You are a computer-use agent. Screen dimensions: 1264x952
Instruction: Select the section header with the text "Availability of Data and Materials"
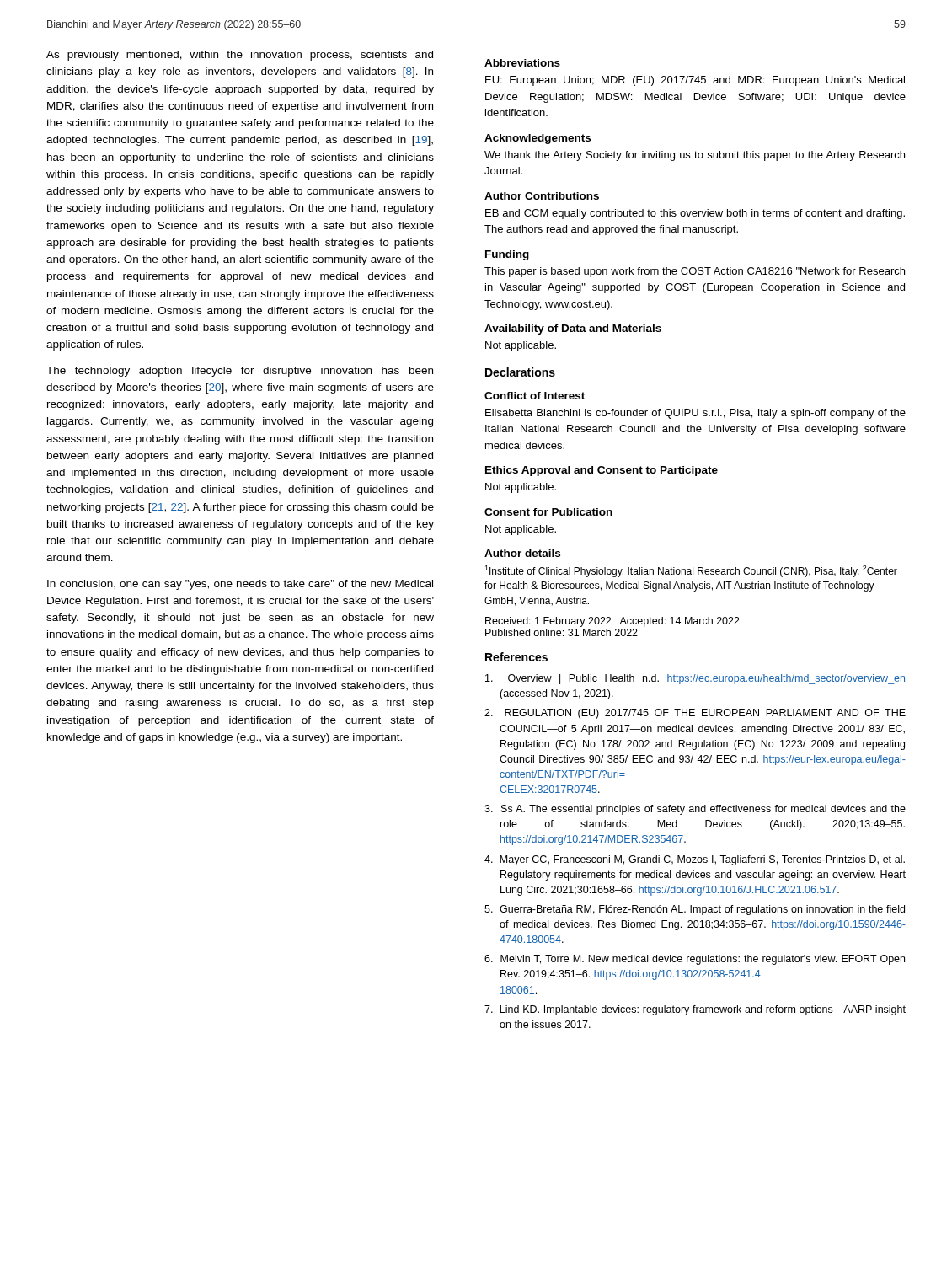(x=573, y=328)
